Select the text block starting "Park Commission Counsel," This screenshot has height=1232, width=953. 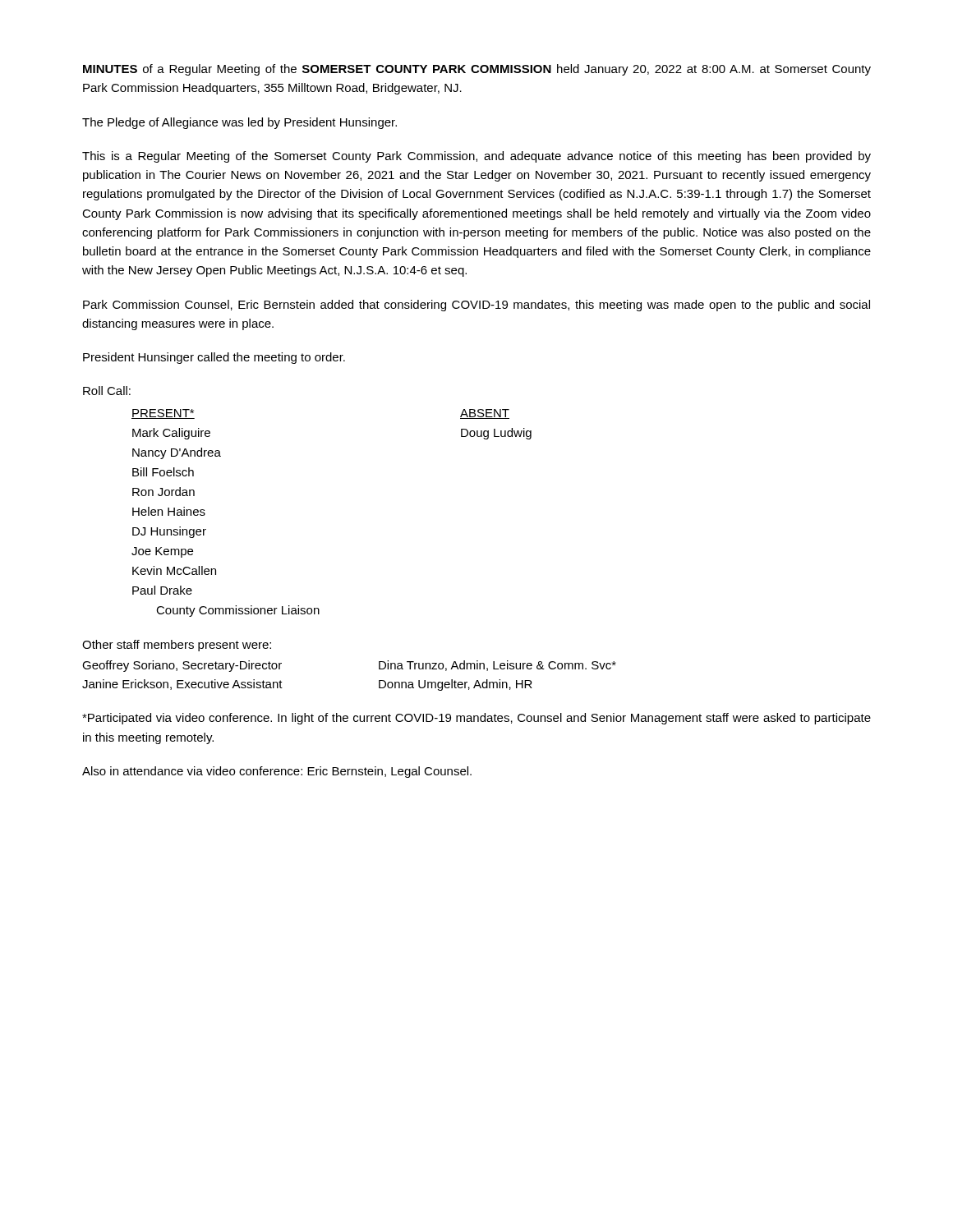click(476, 313)
